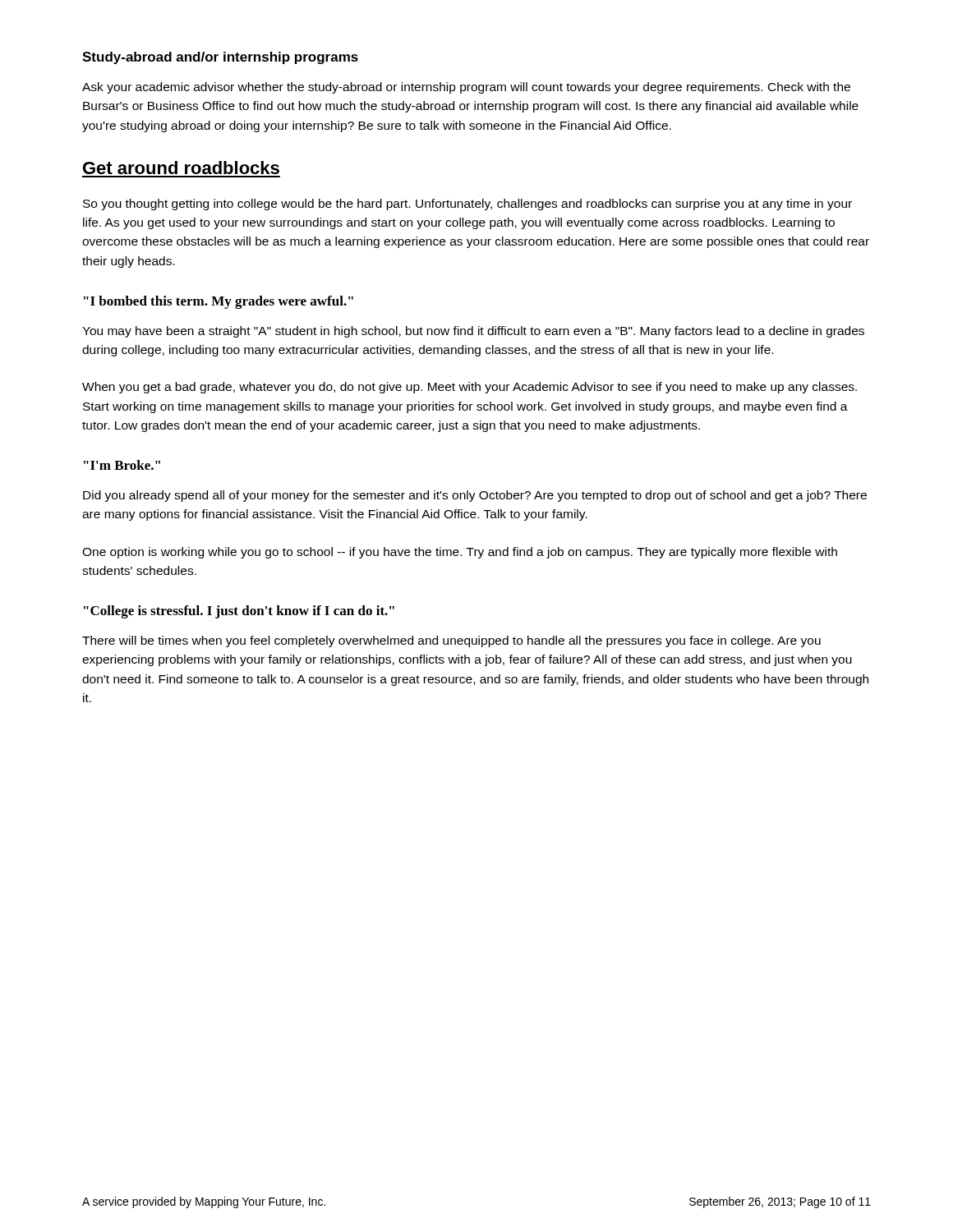This screenshot has width=953, height=1232.
Task: Click on the element starting ""I'm Broke.""
Action: (122, 465)
